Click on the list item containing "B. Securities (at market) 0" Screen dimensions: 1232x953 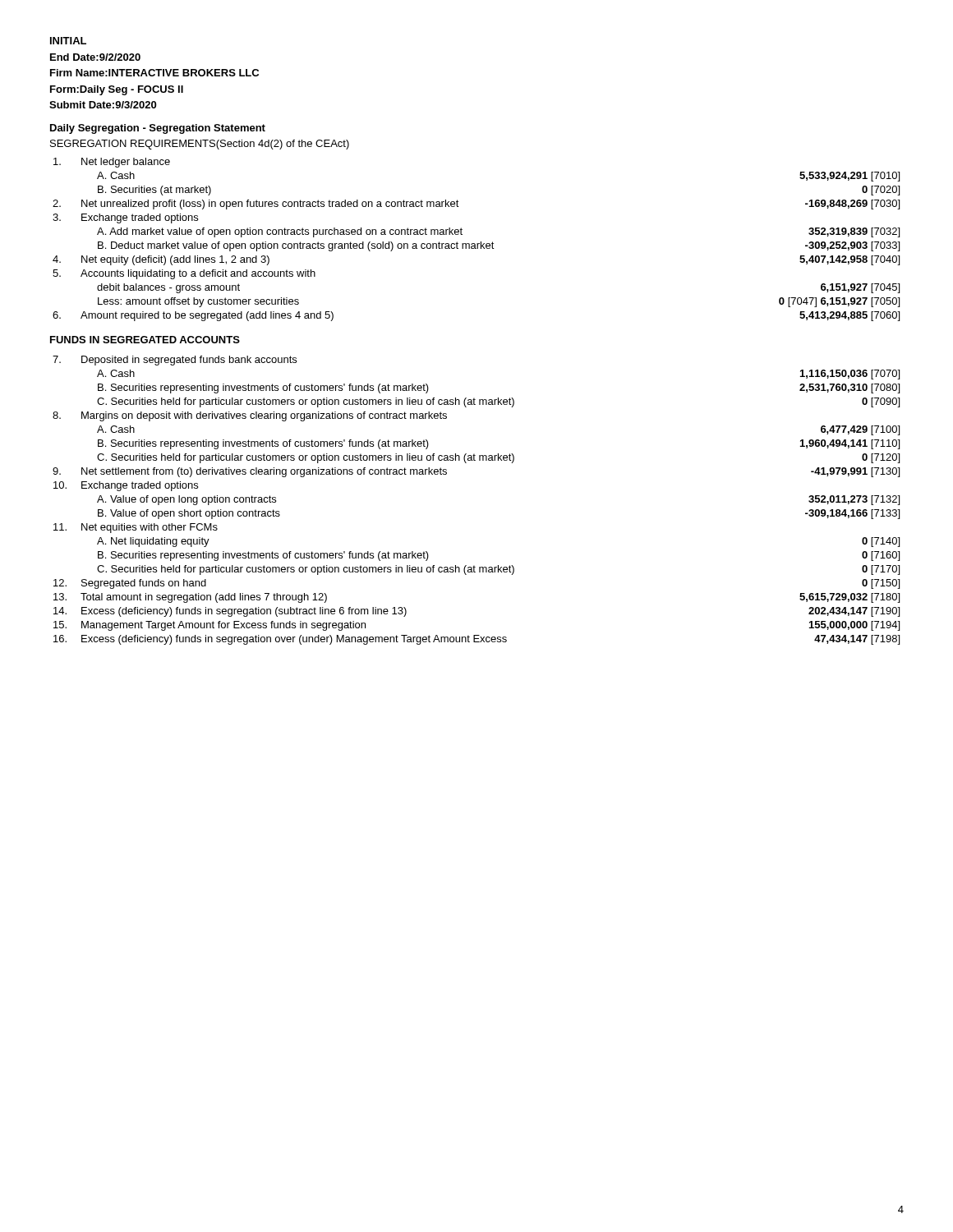(154, 190)
